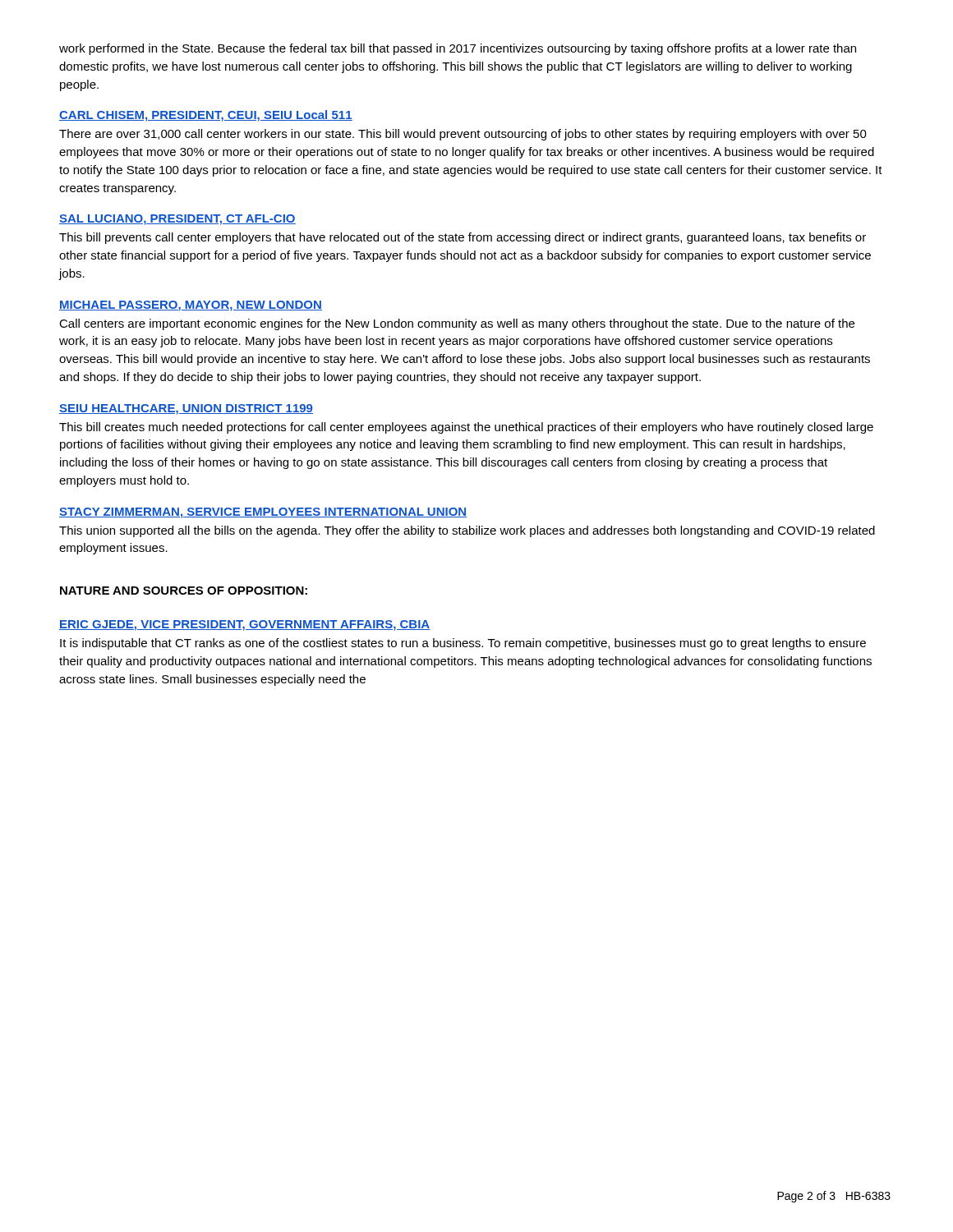This screenshot has width=953, height=1232.
Task: Where is the section header that starts "STACY ZIMMERMAN, SERVICE EMPLOYEES INTERNATIONAL UNION"?
Action: pos(473,530)
